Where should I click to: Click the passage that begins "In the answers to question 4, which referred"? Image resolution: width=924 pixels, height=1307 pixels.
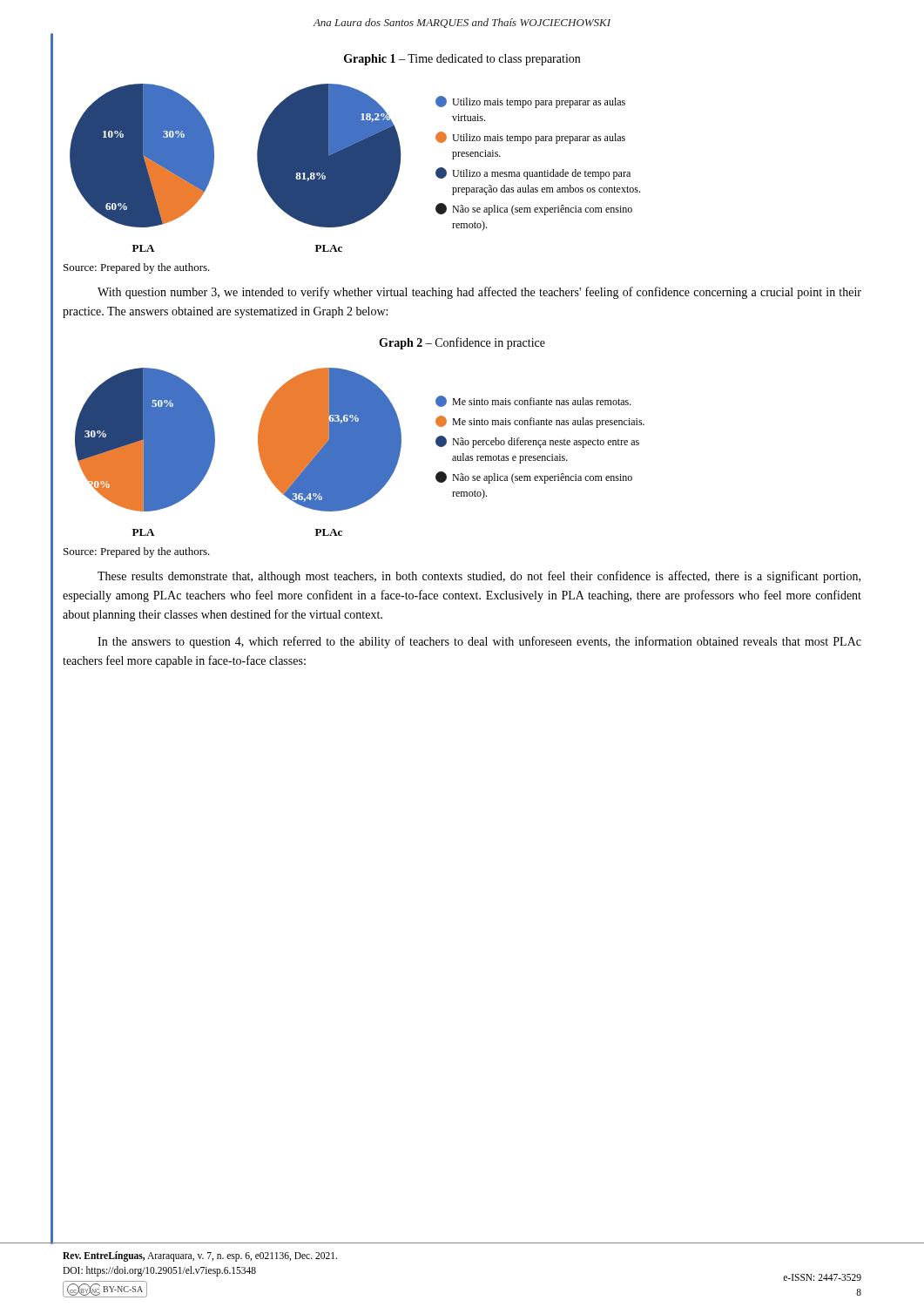(462, 652)
